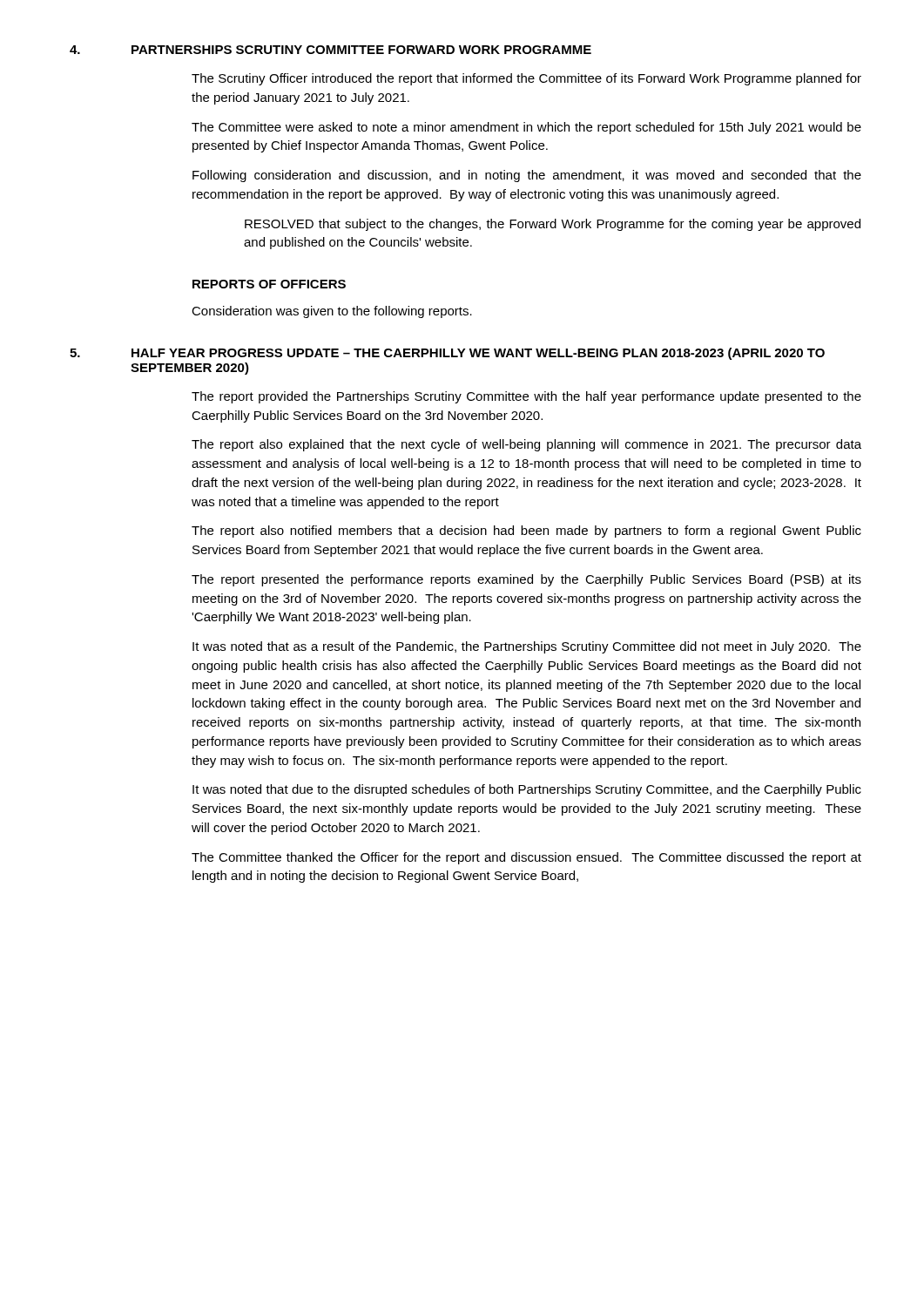Select the text block that says "It was noted that as a"
The width and height of the screenshot is (924, 1307).
[526, 703]
